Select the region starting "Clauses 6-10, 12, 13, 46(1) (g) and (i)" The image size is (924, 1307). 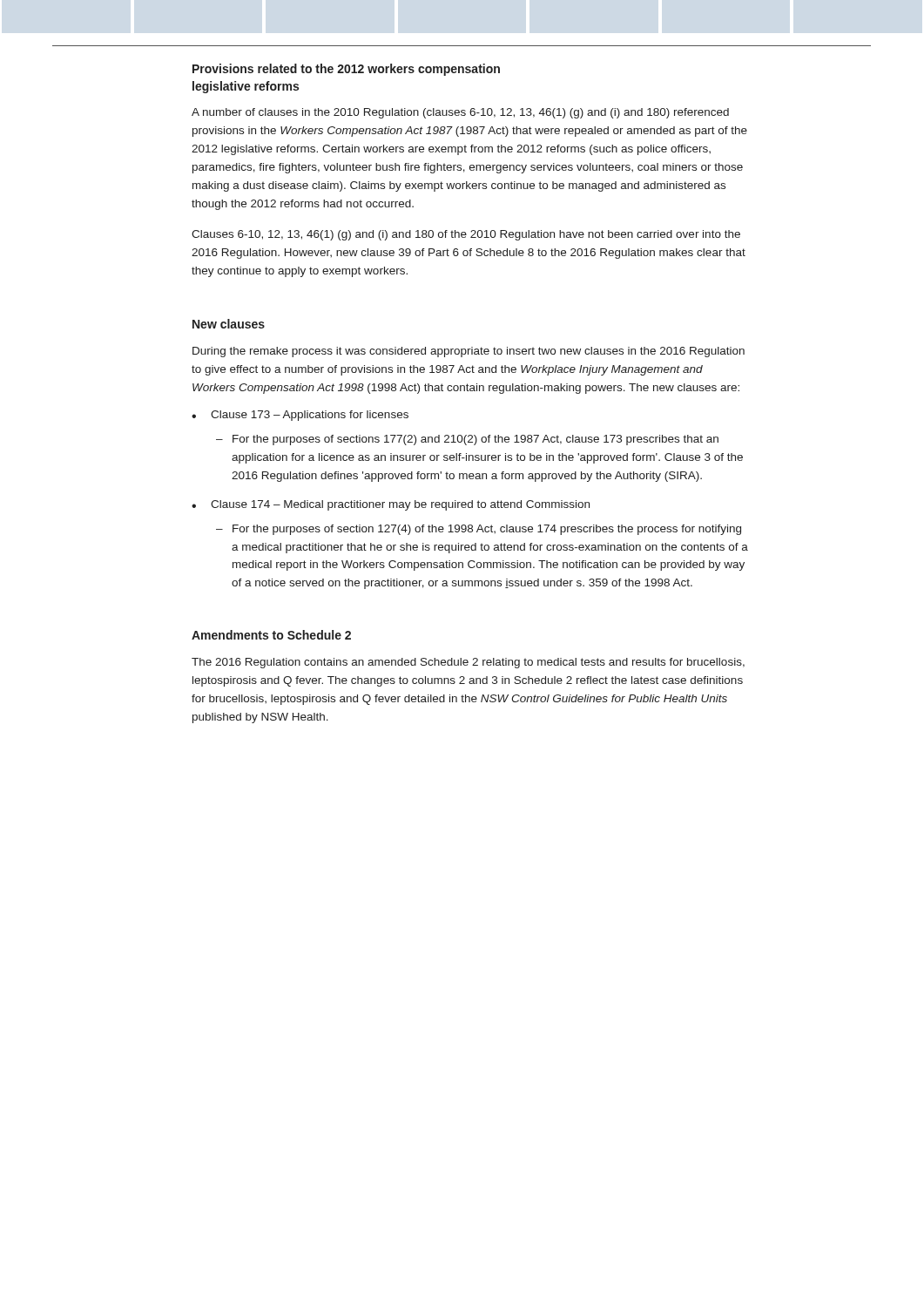[x=468, y=252]
